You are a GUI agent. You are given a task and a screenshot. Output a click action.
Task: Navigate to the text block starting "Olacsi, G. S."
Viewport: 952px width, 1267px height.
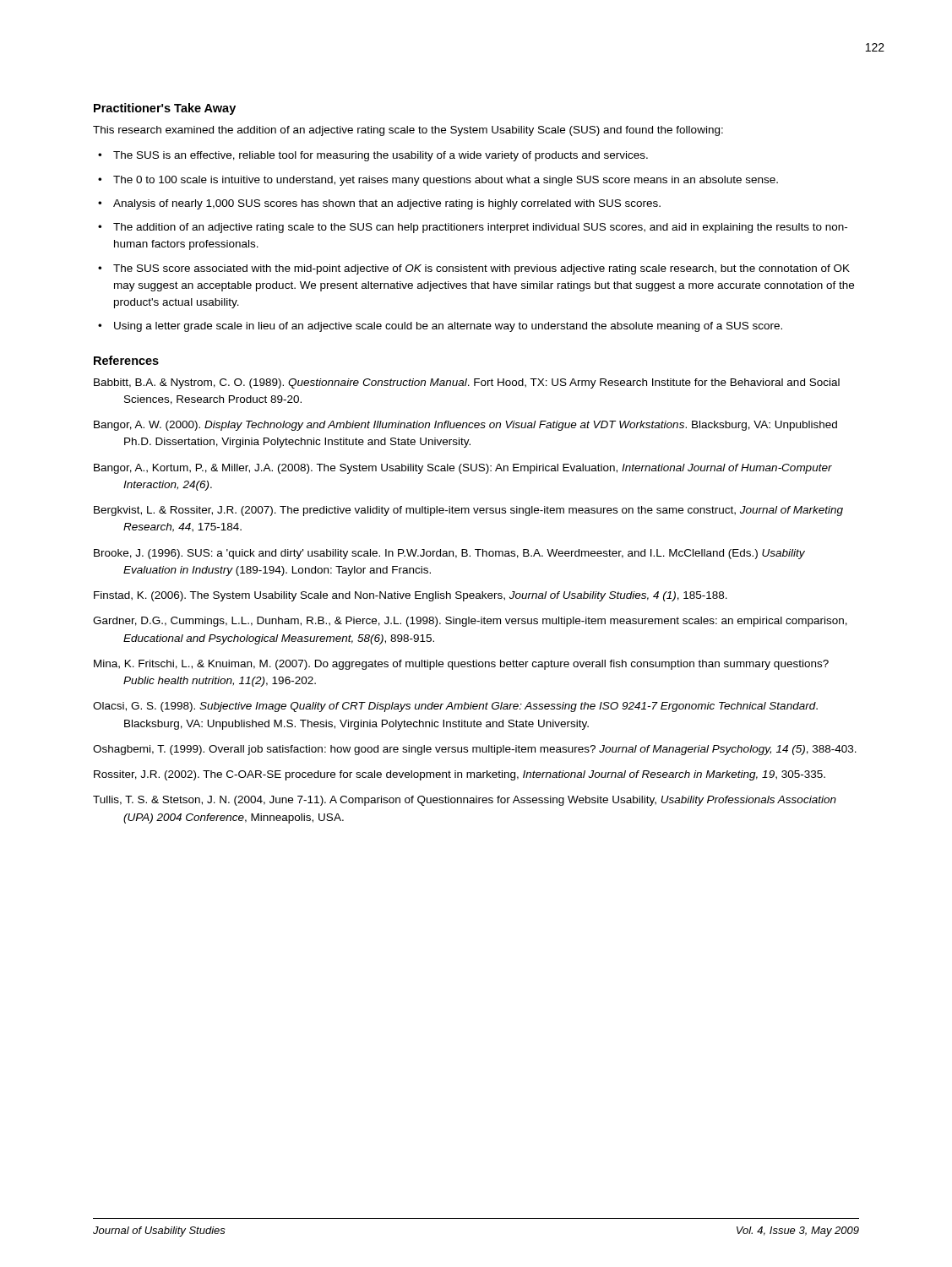click(456, 715)
